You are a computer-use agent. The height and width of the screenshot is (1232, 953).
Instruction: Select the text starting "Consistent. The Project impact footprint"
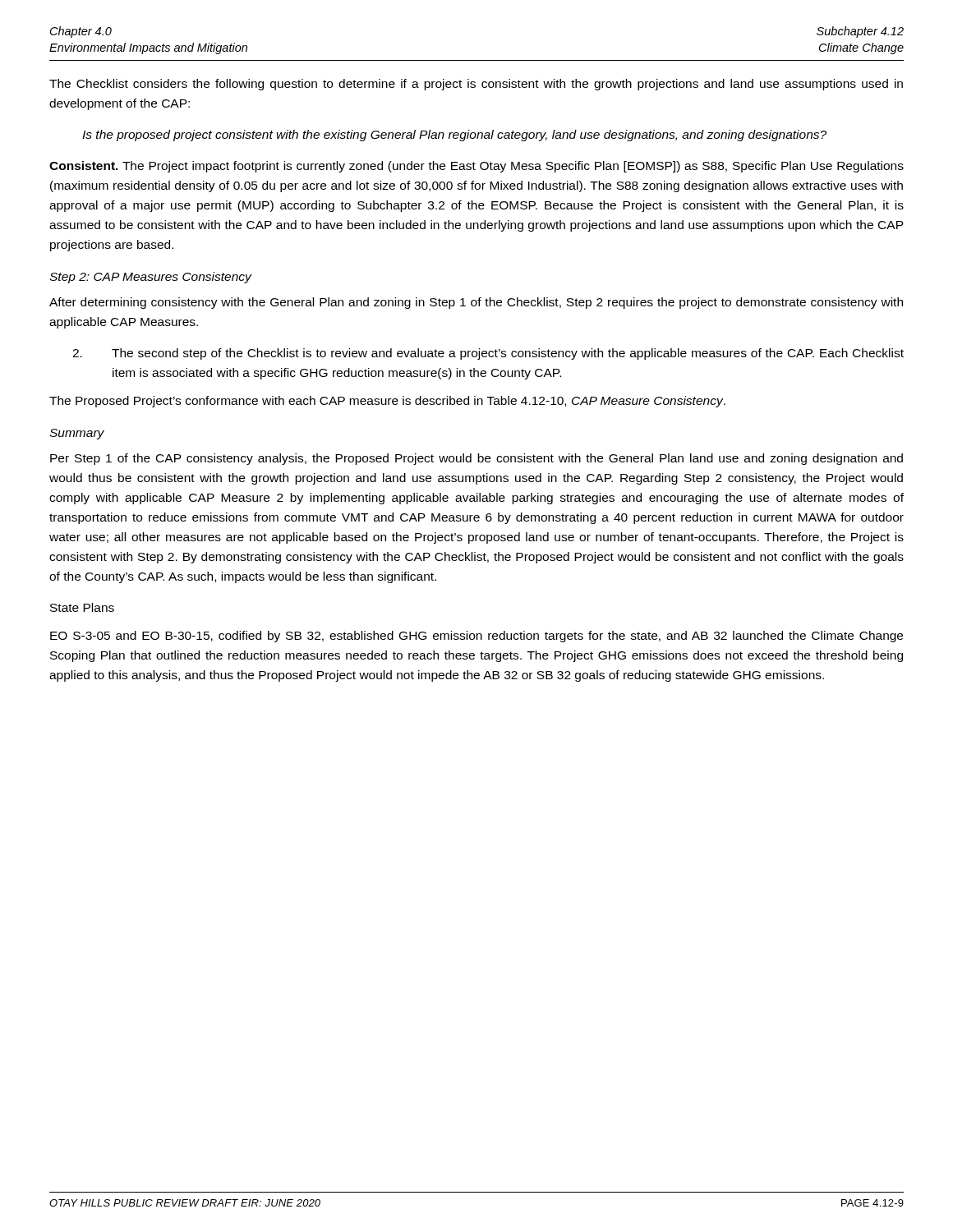(476, 205)
